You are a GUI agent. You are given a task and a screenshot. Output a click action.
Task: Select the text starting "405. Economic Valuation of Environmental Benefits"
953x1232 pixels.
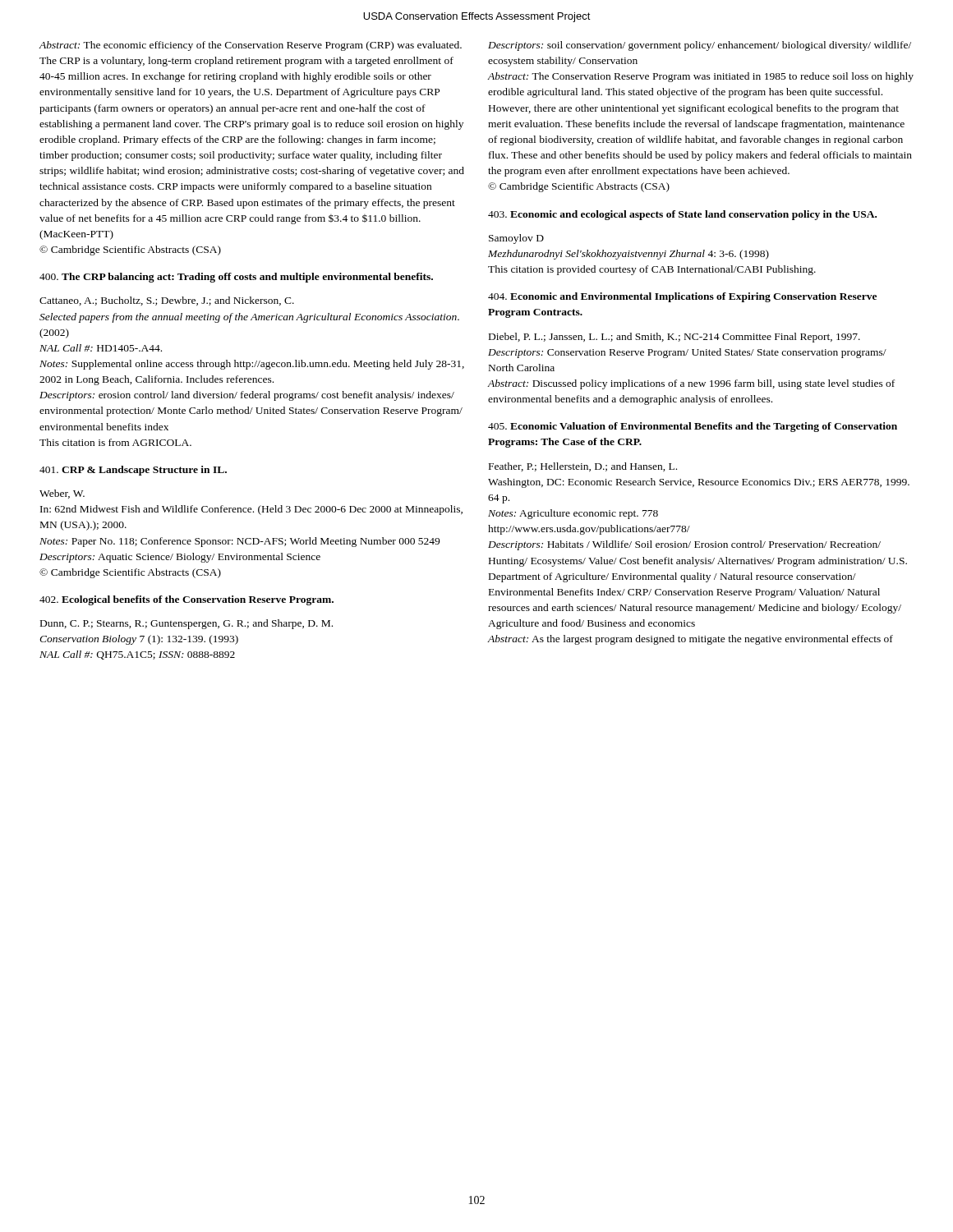click(693, 434)
